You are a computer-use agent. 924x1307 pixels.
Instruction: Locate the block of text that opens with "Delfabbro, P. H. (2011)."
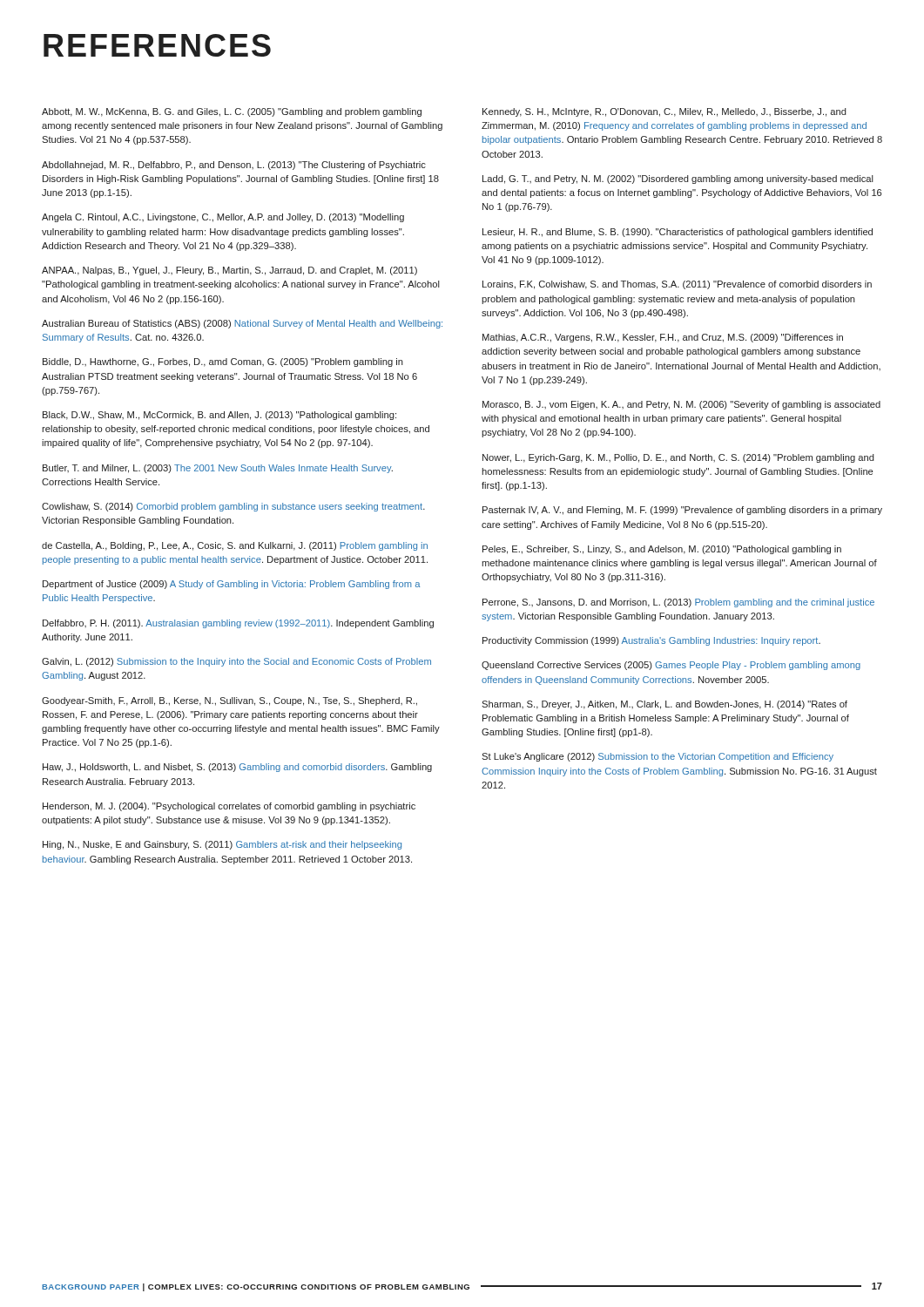tap(238, 630)
